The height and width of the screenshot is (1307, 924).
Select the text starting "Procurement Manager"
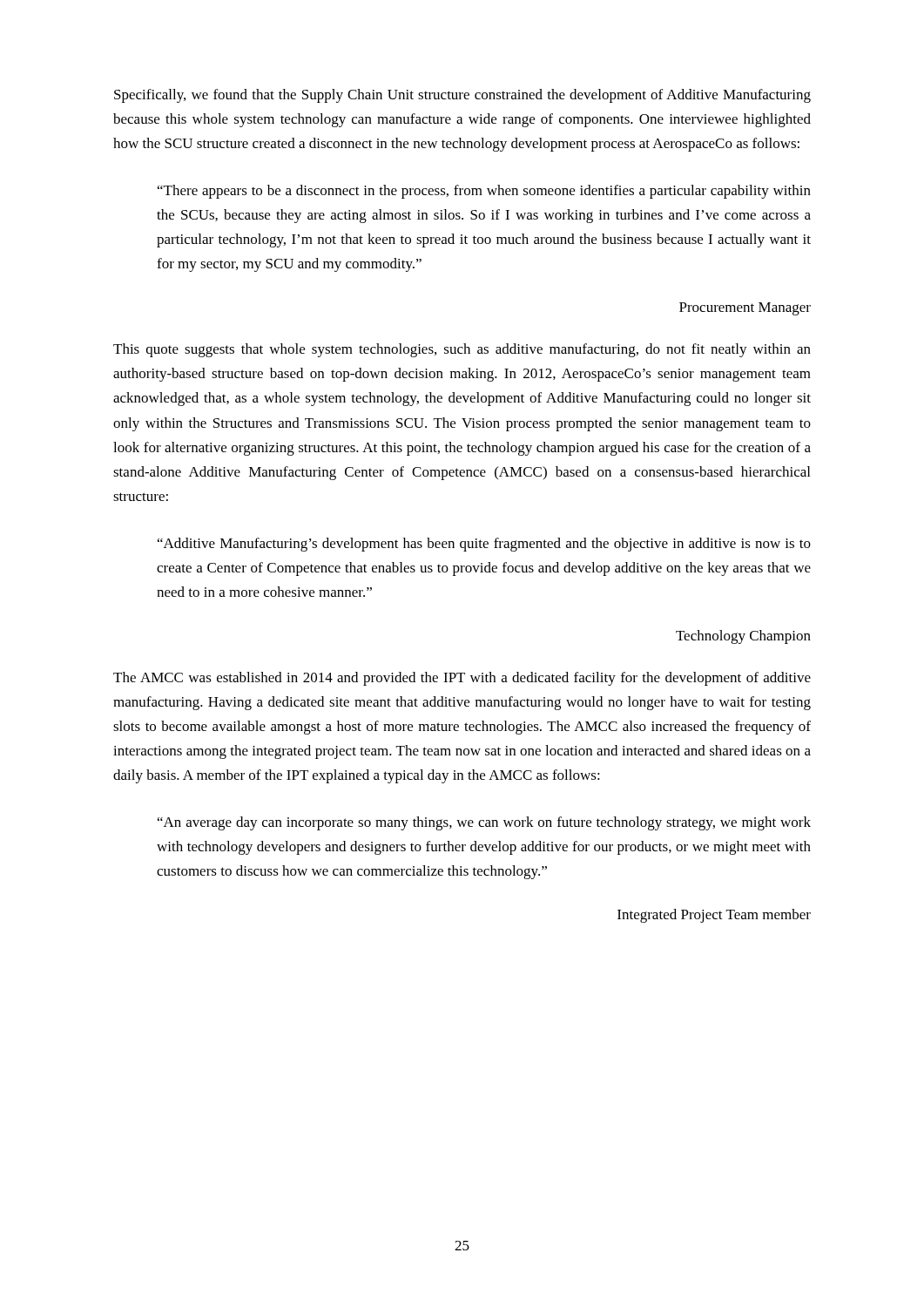[x=745, y=307]
